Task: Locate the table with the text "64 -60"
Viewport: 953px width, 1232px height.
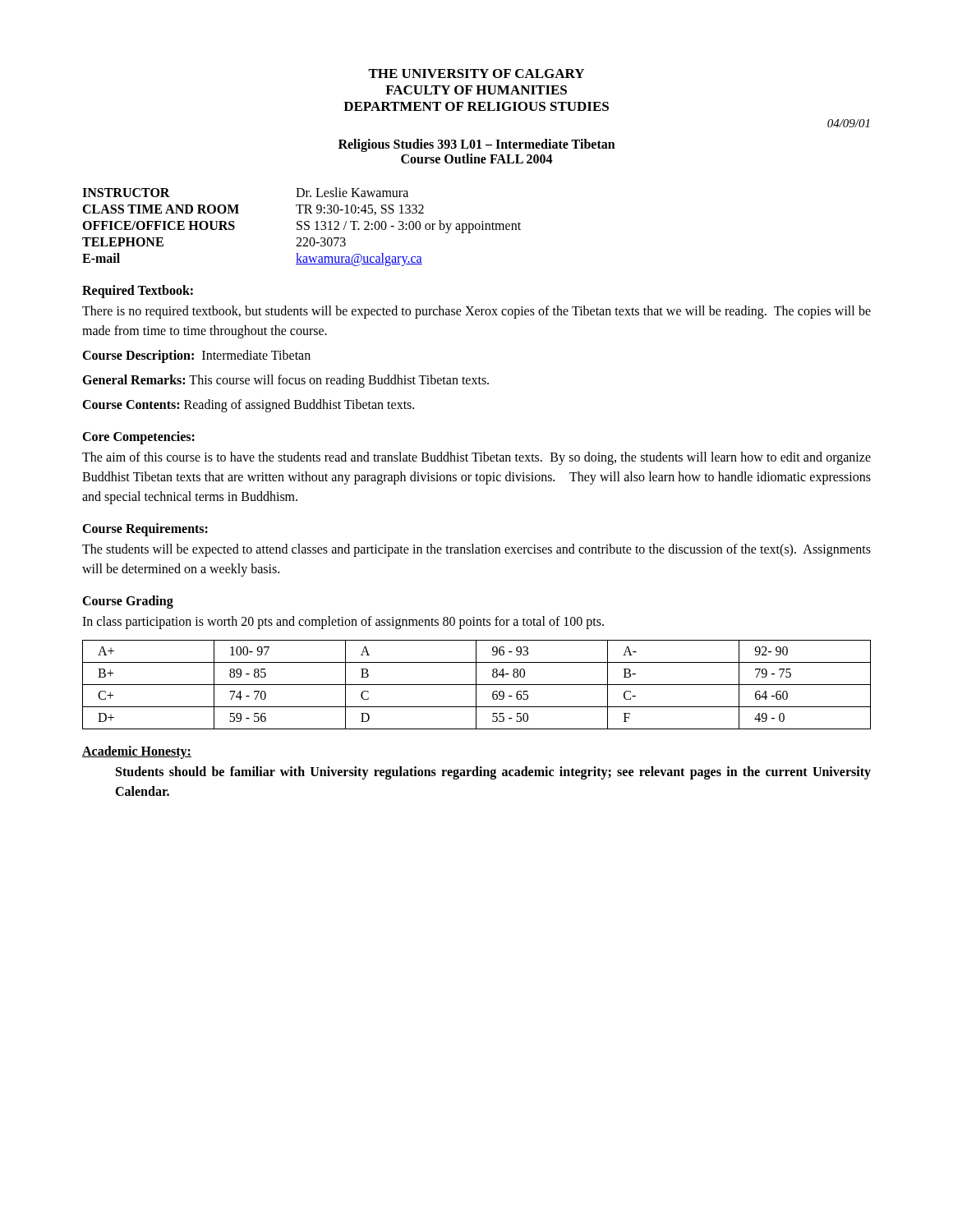Action: coord(476,685)
